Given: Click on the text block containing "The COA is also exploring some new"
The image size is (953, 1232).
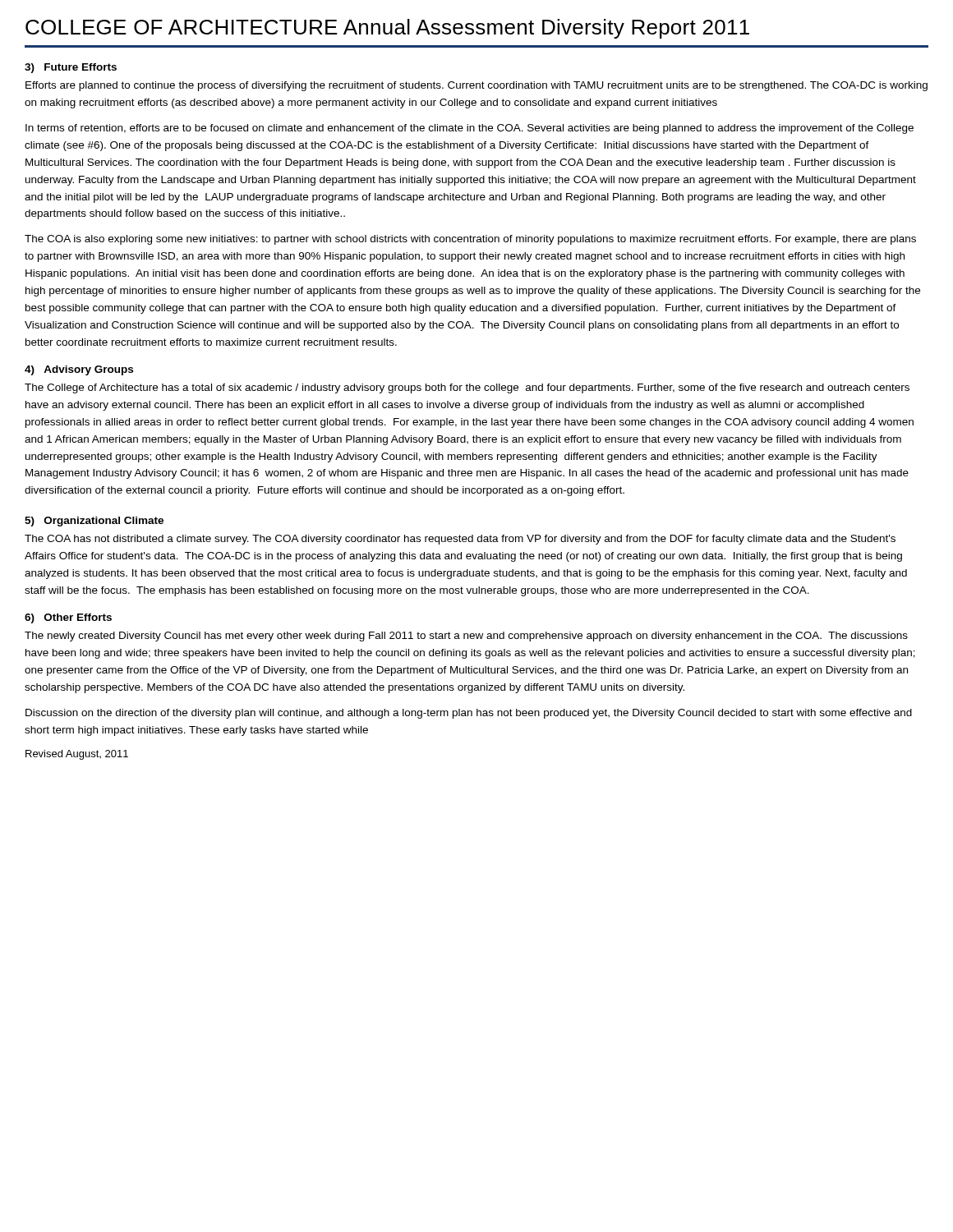Looking at the screenshot, I should pyautogui.click(x=473, y=290).
